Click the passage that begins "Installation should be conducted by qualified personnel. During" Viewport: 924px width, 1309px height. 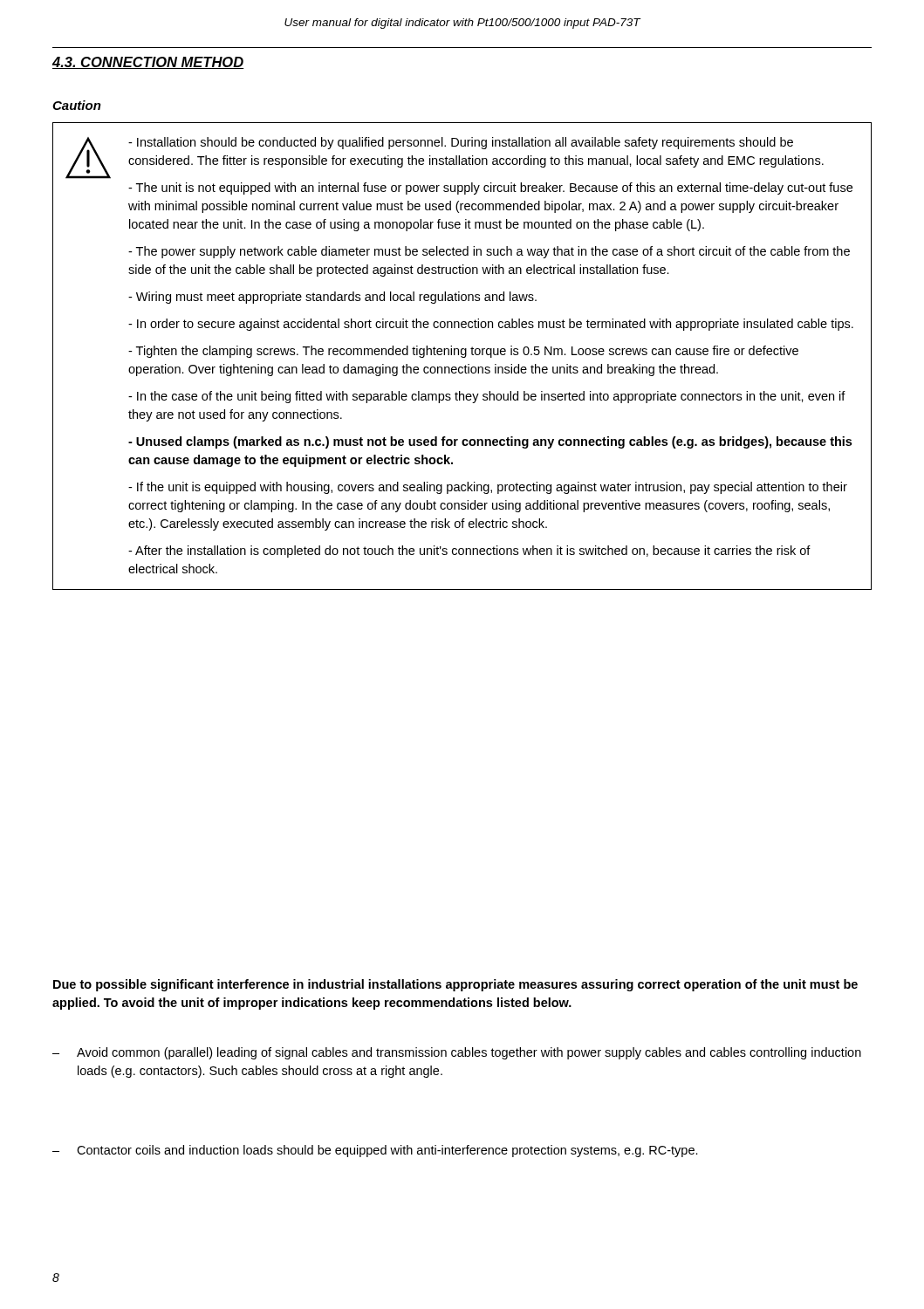click(x=460, y=356)
